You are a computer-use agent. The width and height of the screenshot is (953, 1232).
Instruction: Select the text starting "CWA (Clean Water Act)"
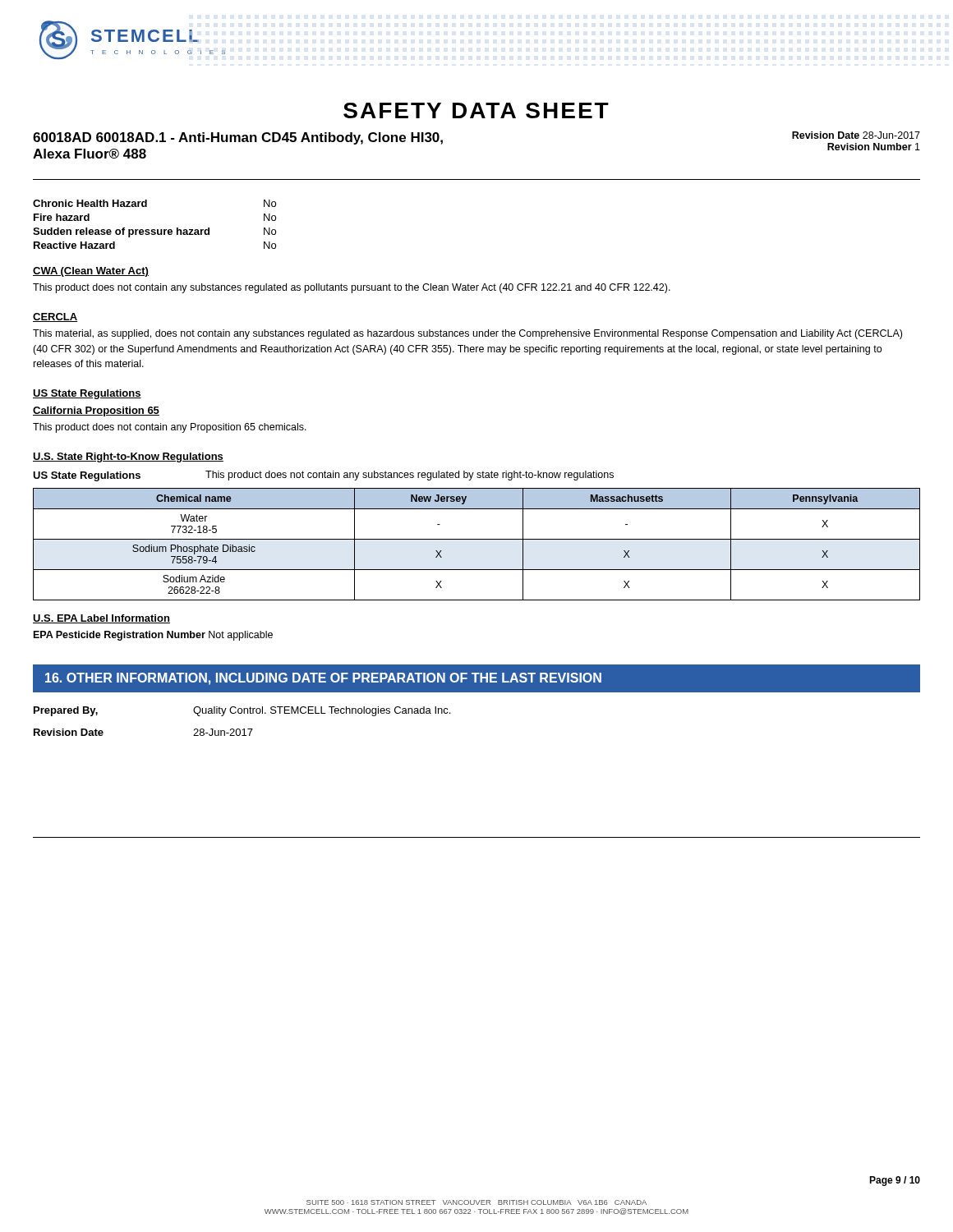pyautogui.click(x=91, y=271)
